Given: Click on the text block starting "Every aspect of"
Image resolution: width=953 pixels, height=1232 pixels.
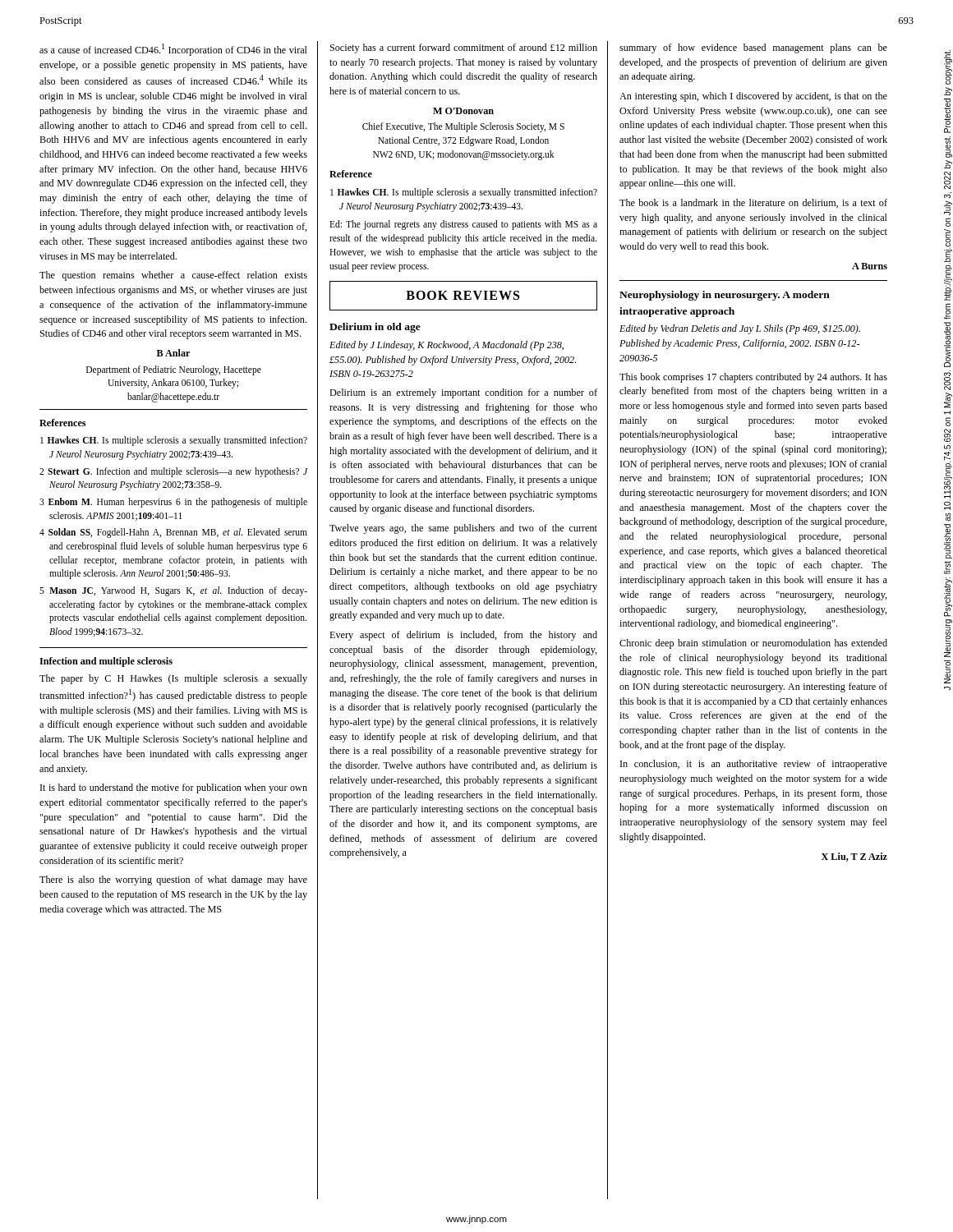Looking at the screenshot, I should (463, 745).
